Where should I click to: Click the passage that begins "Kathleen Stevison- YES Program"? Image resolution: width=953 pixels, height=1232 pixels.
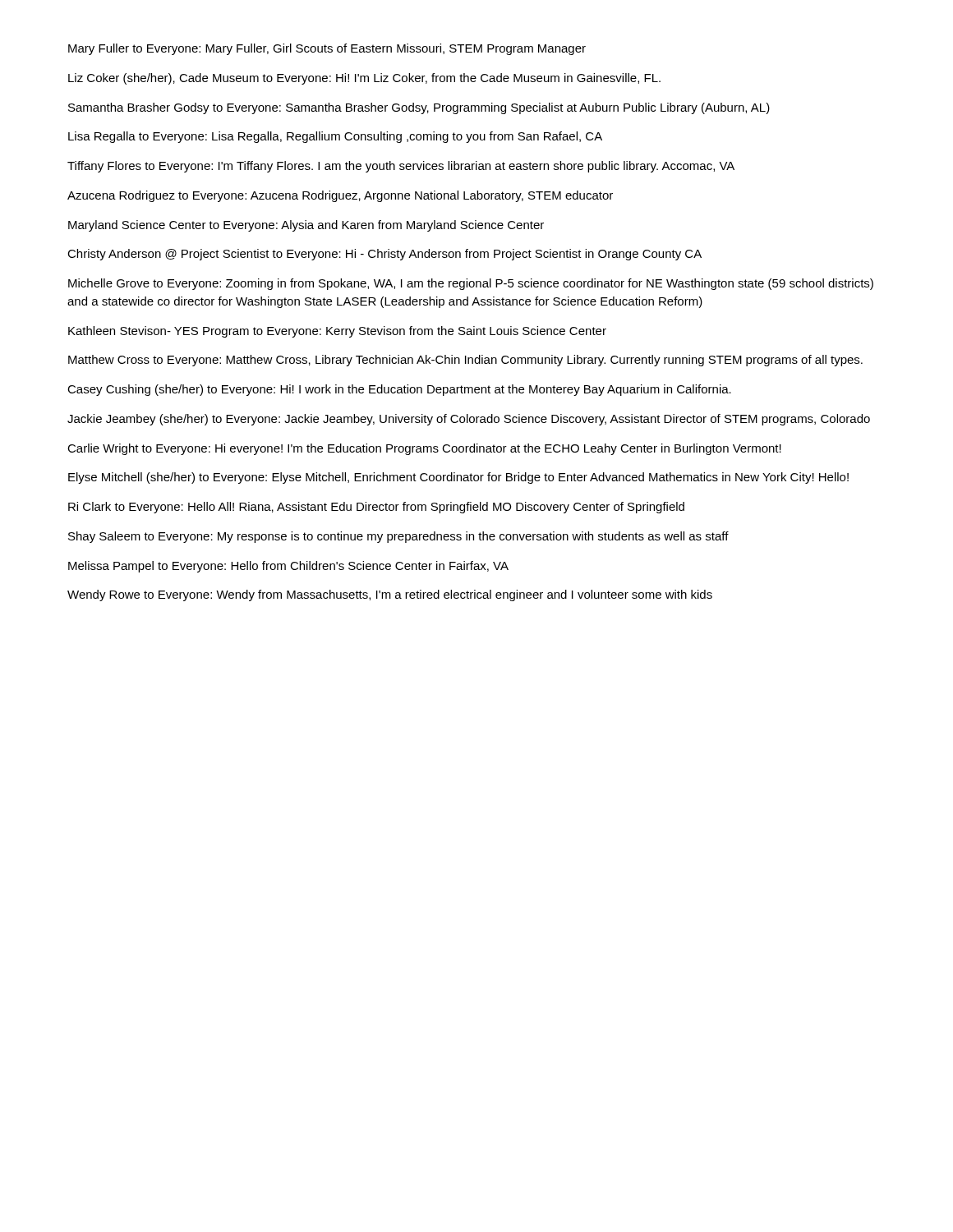click(337, 330)
